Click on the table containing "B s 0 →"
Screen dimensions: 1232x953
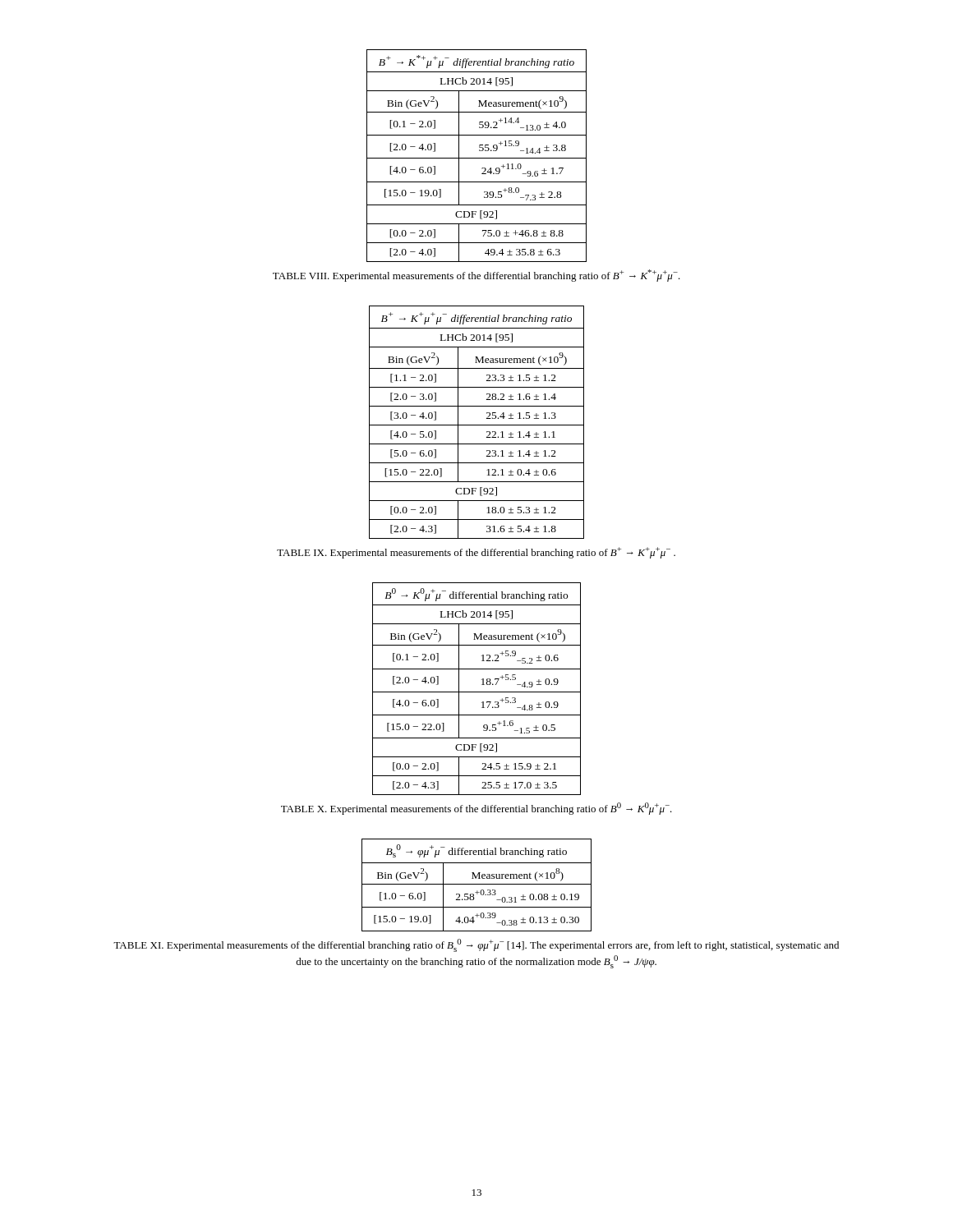476,885
